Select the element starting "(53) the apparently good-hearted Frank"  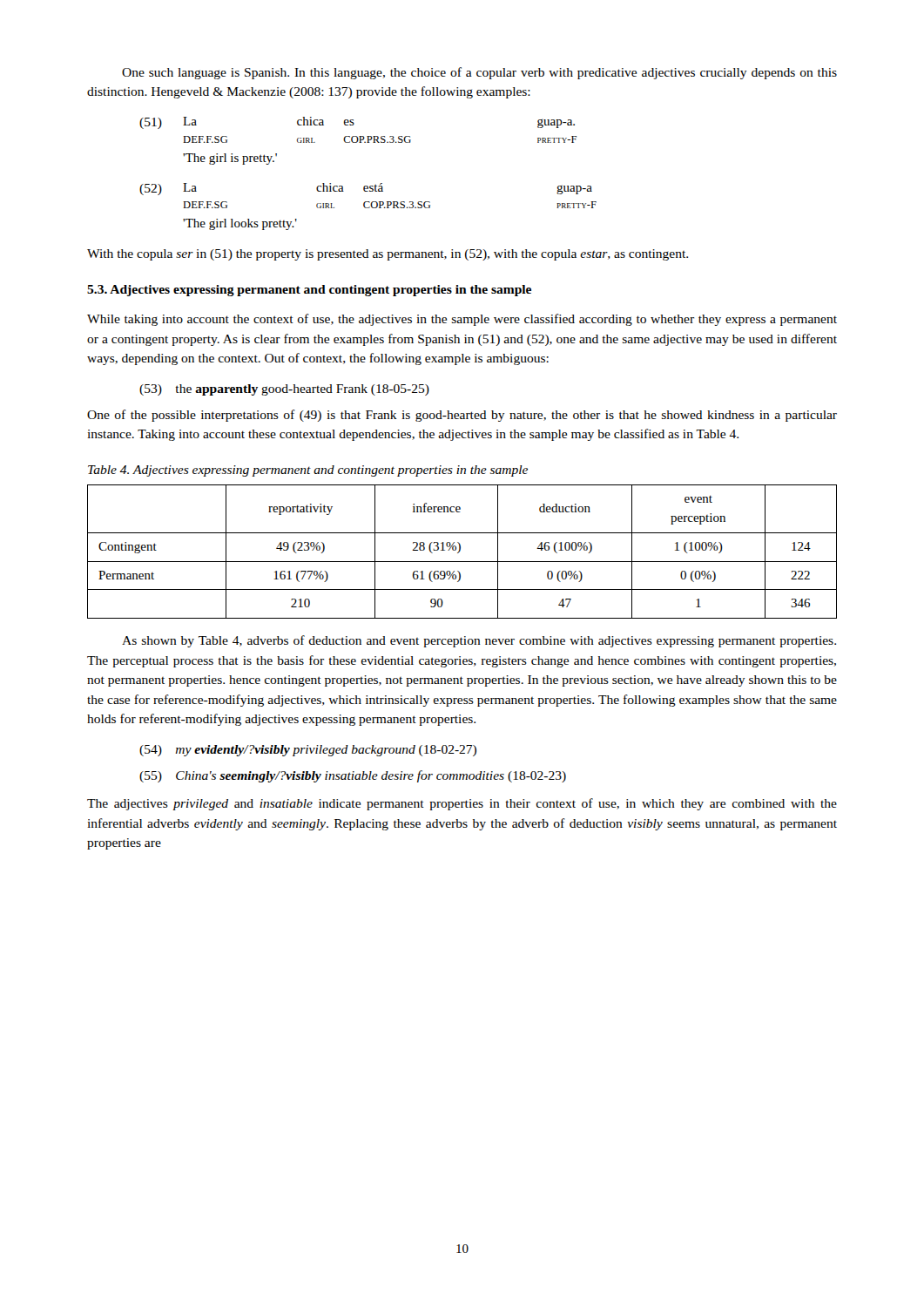point(284,390)
